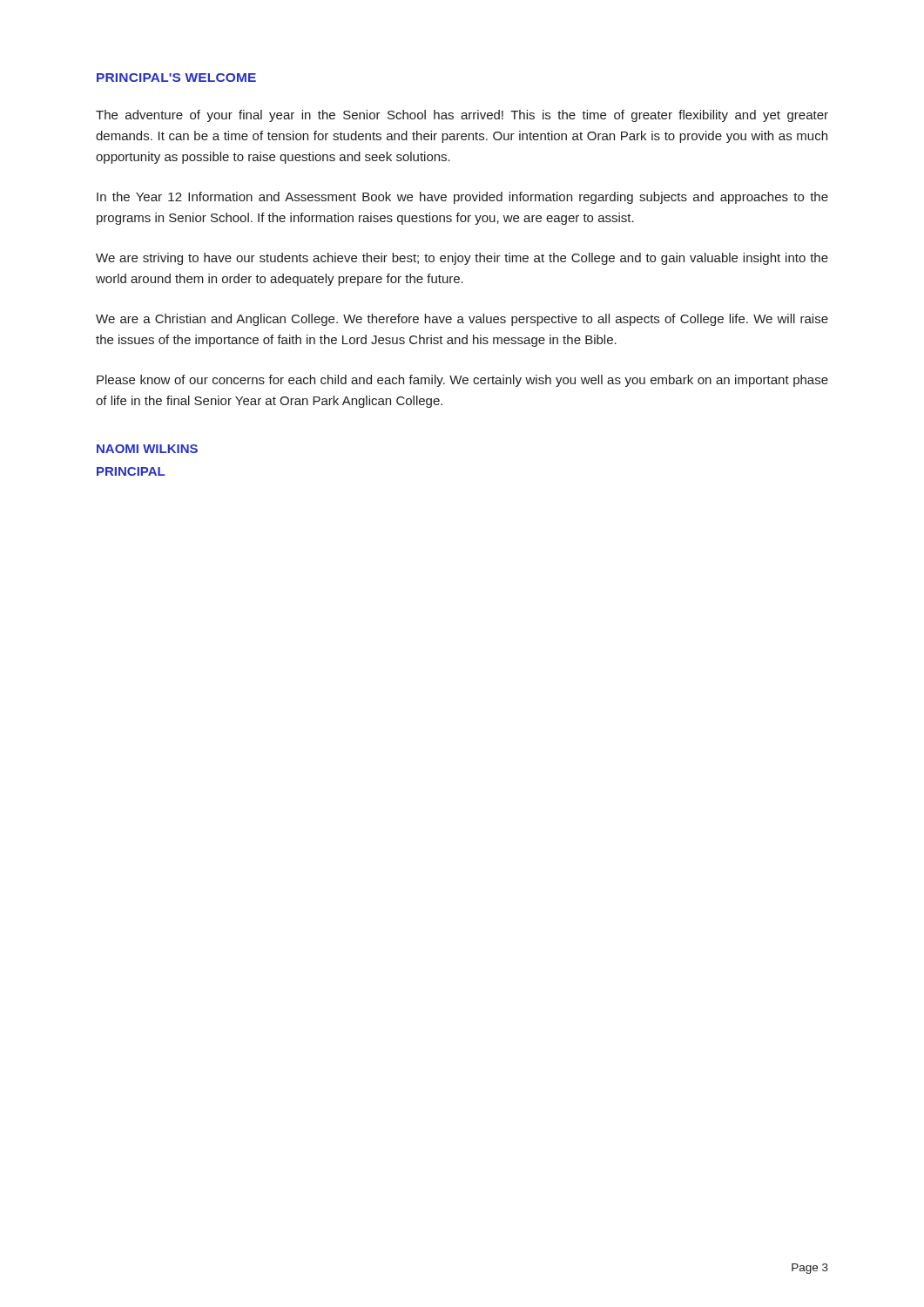The image size is (924, 1307).
Task: Point to the block starting "The adventure of your final year"
Action: (462, 135)
